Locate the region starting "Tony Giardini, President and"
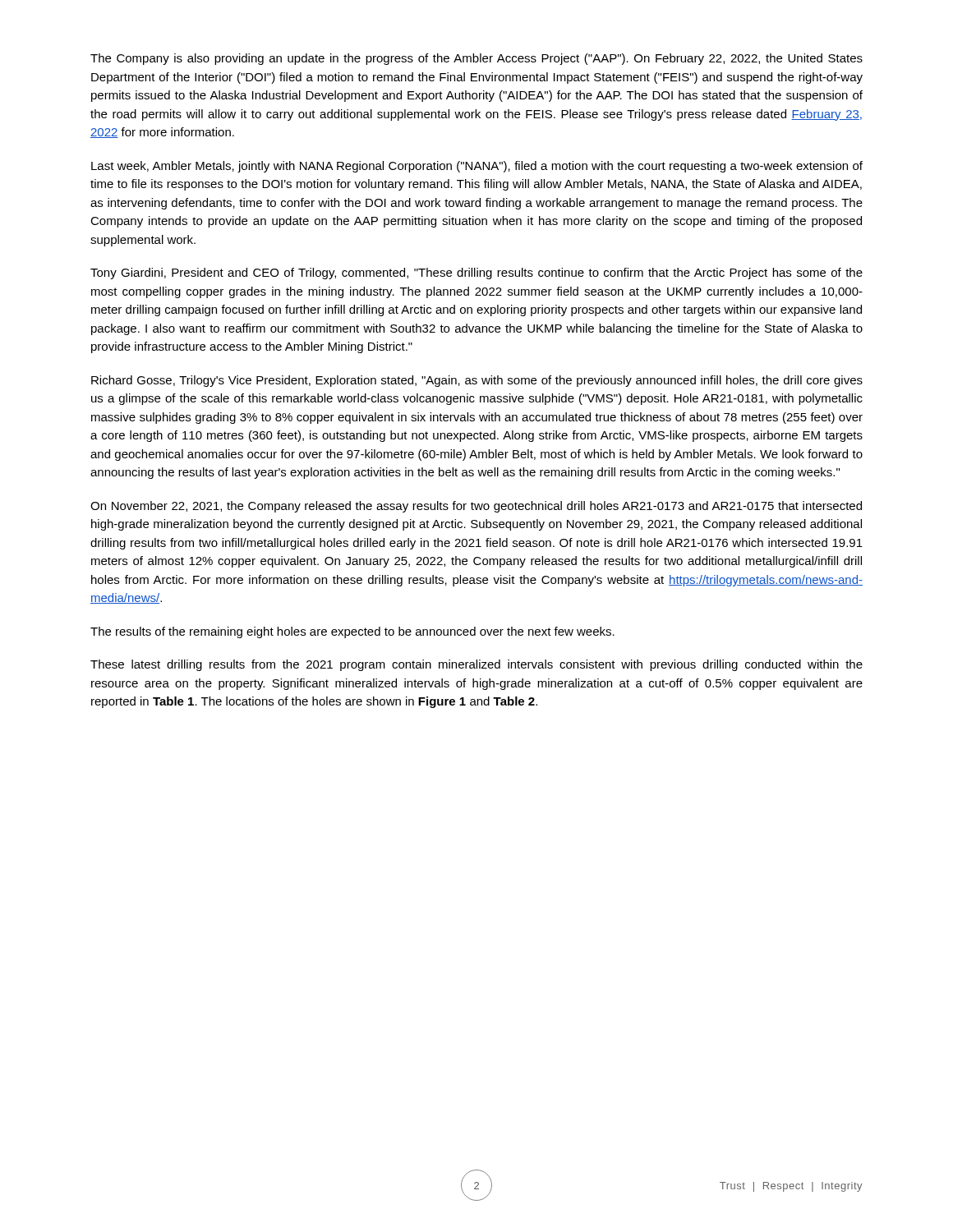The width and height of the screenshot is (953, 1232). 476,309
